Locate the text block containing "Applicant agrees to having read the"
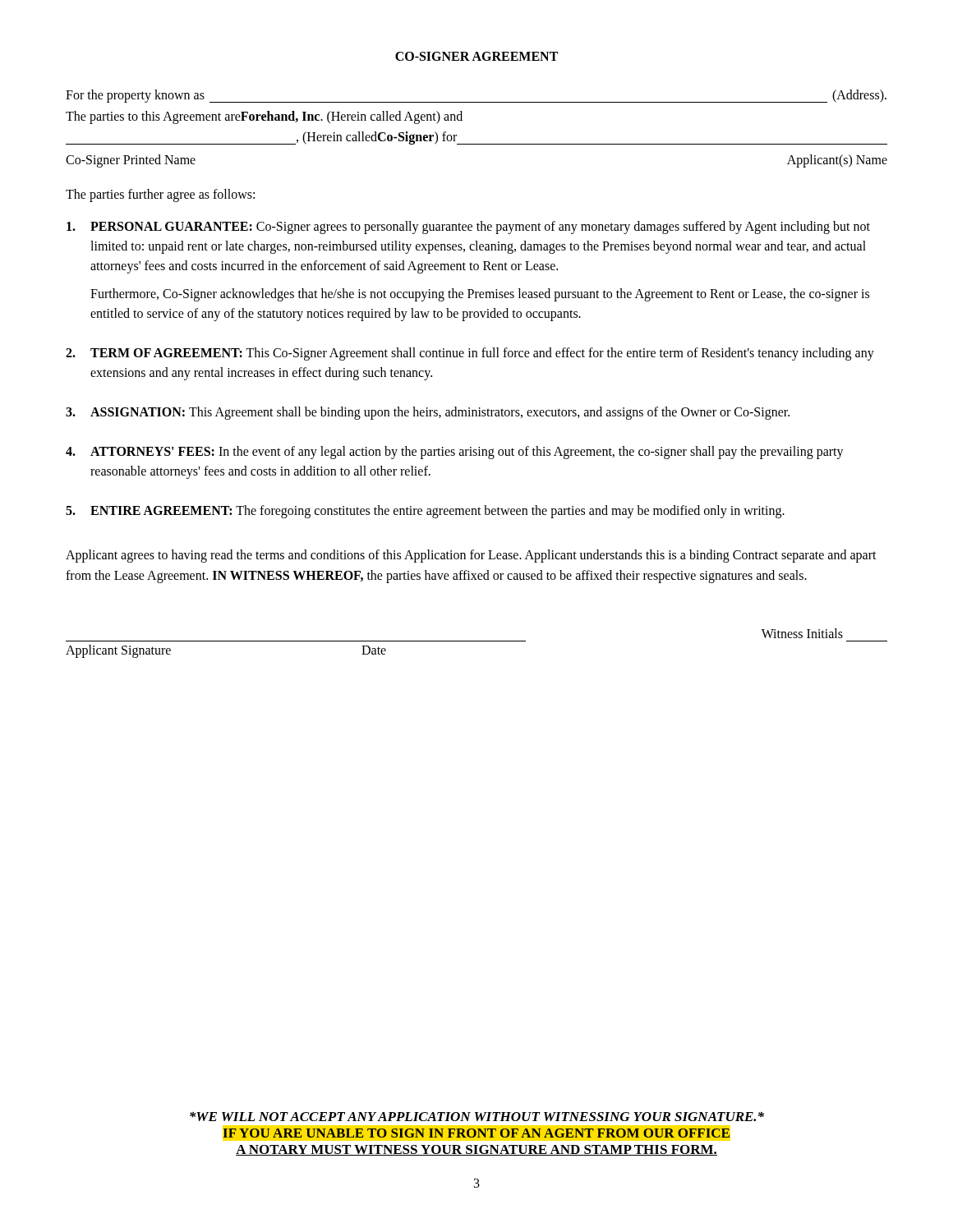Image resolution: width=953 pixels, height=1232 pixels. [471, 565]
